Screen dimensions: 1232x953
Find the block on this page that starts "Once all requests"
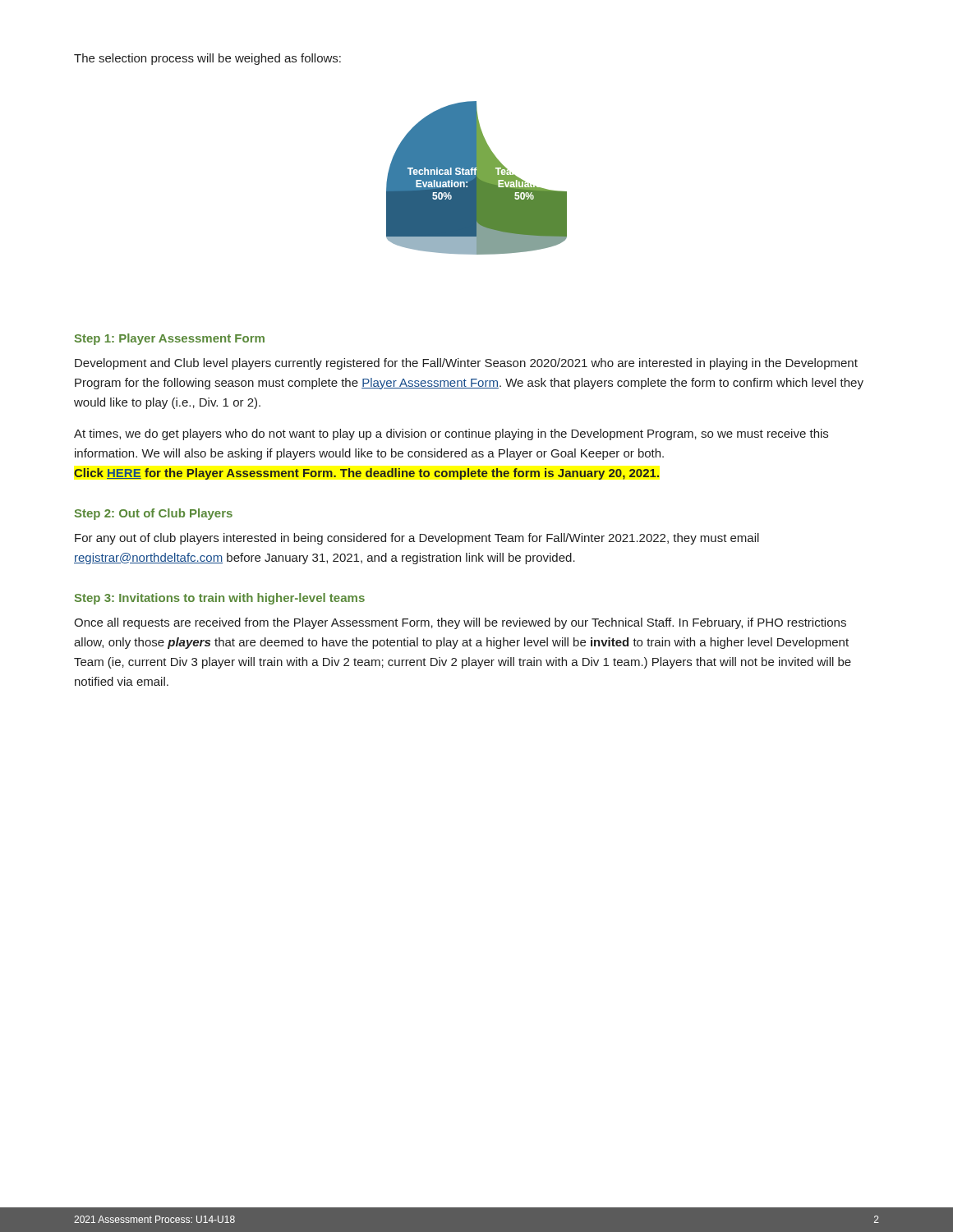tap(463, 651)
